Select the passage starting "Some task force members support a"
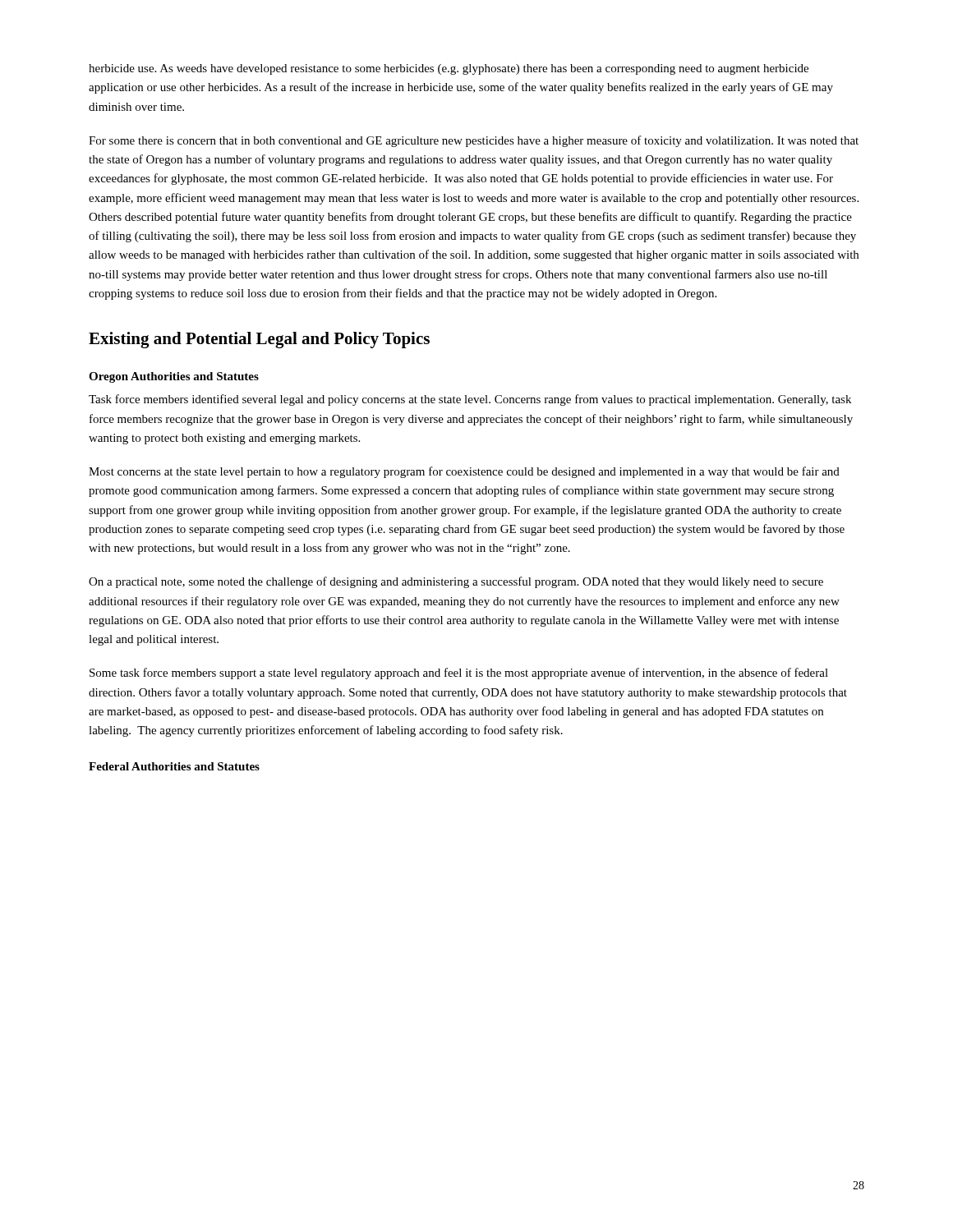953x1232 pixels. click(468, 702)
